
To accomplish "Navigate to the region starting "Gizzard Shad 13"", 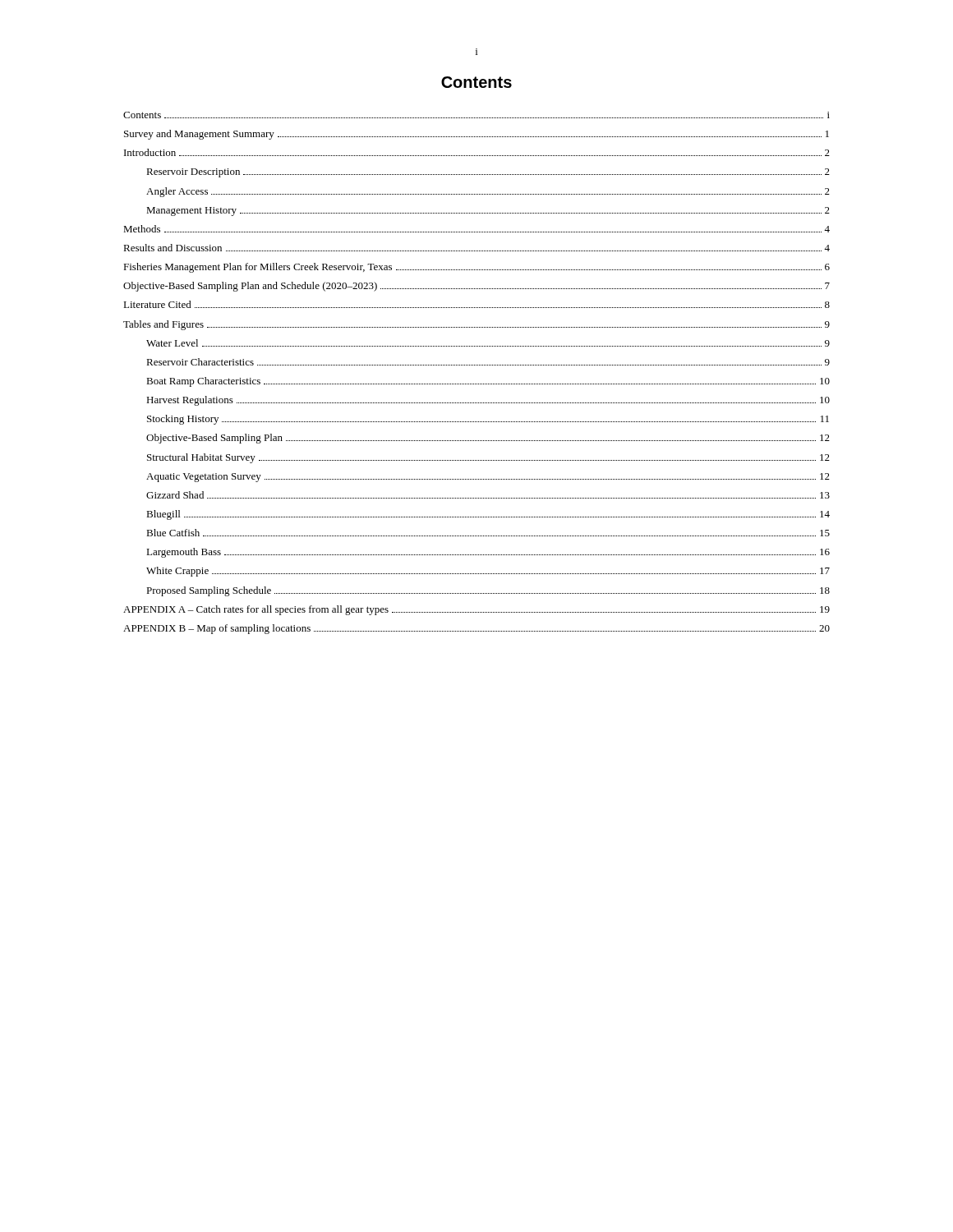I will coord(476,495).
